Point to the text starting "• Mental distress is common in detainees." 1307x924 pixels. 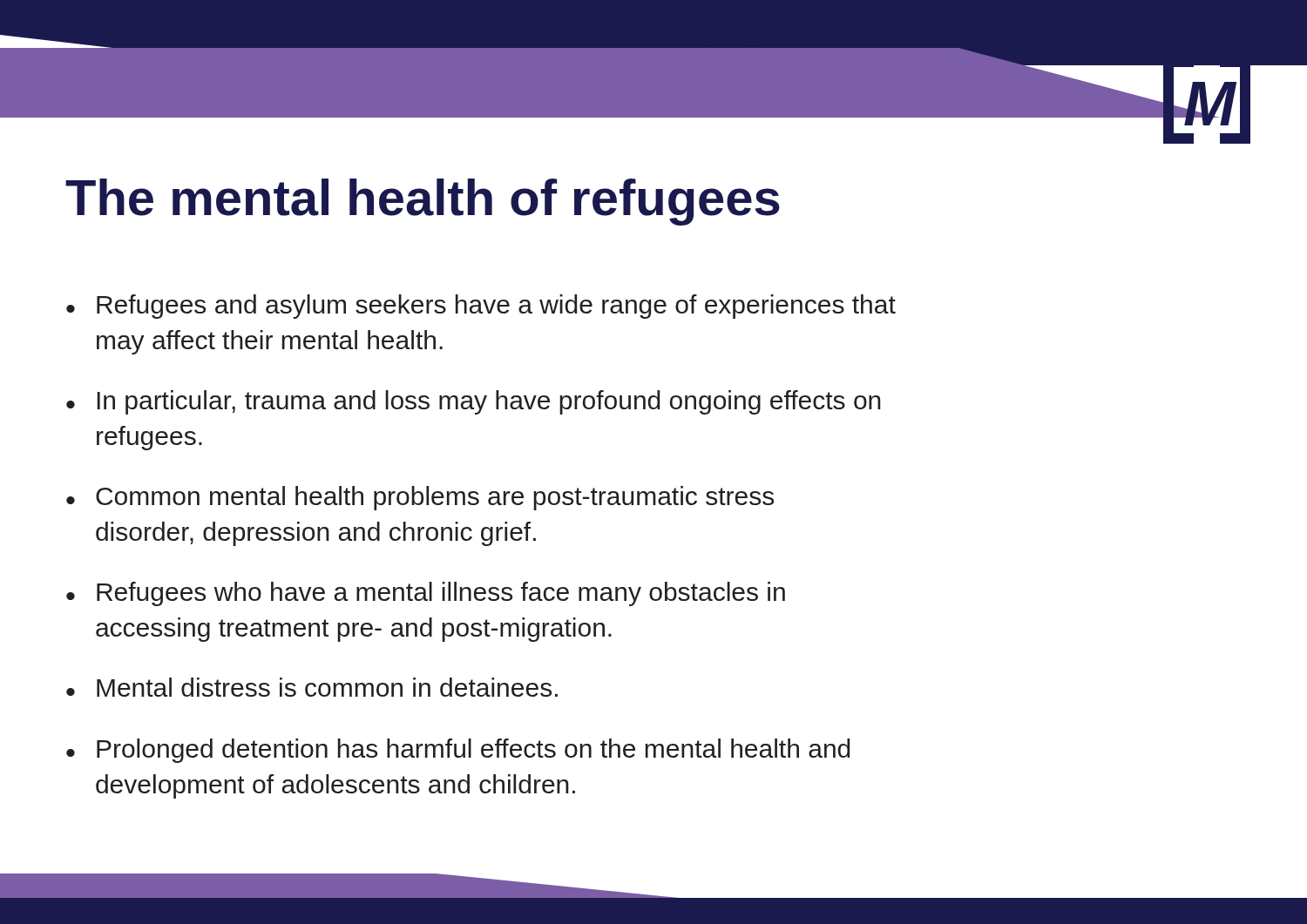pos(313,691)
